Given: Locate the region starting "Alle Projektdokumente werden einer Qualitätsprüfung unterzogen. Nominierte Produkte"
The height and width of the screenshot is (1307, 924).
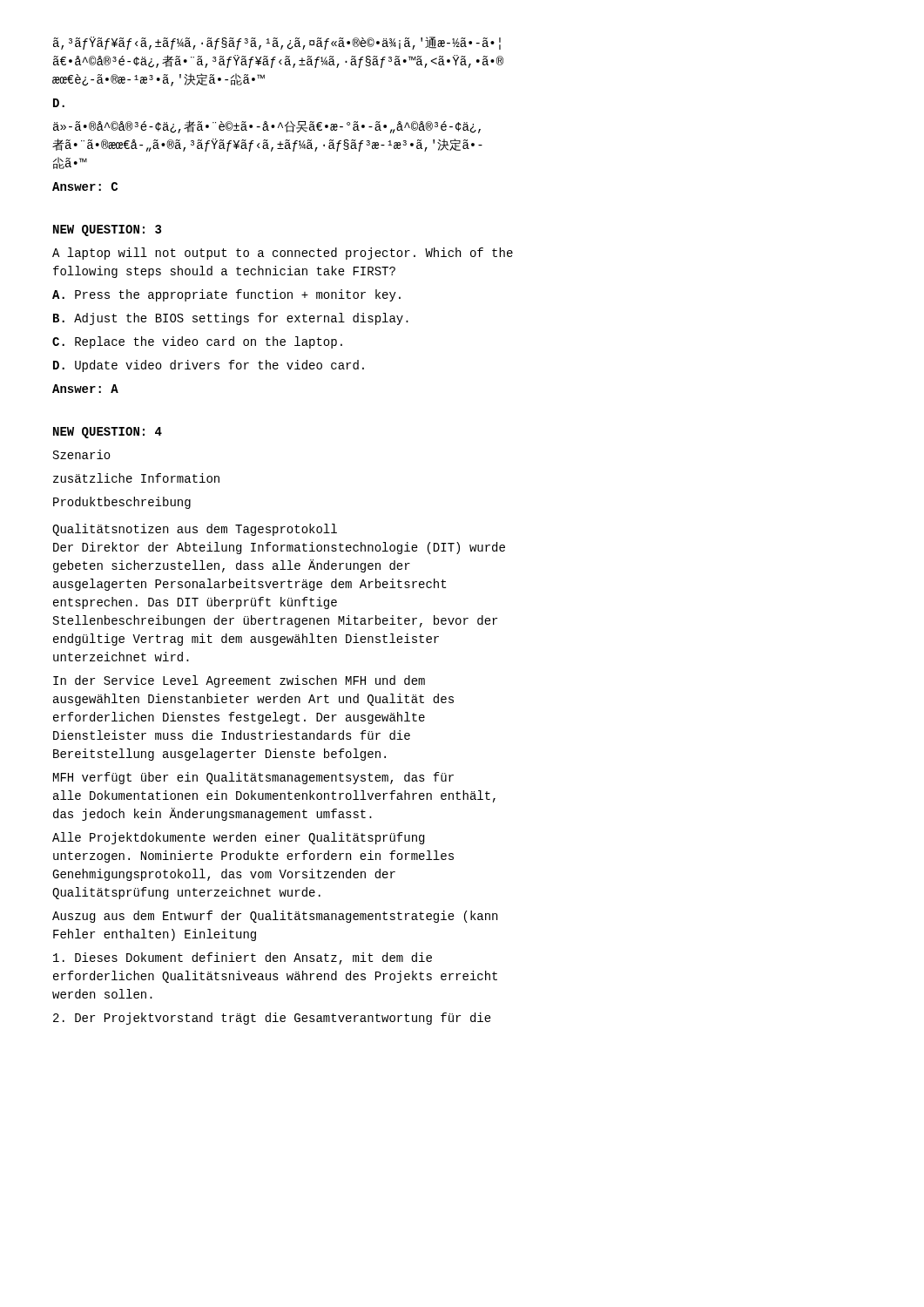Looking at the screenshot, I should [253, 866].
